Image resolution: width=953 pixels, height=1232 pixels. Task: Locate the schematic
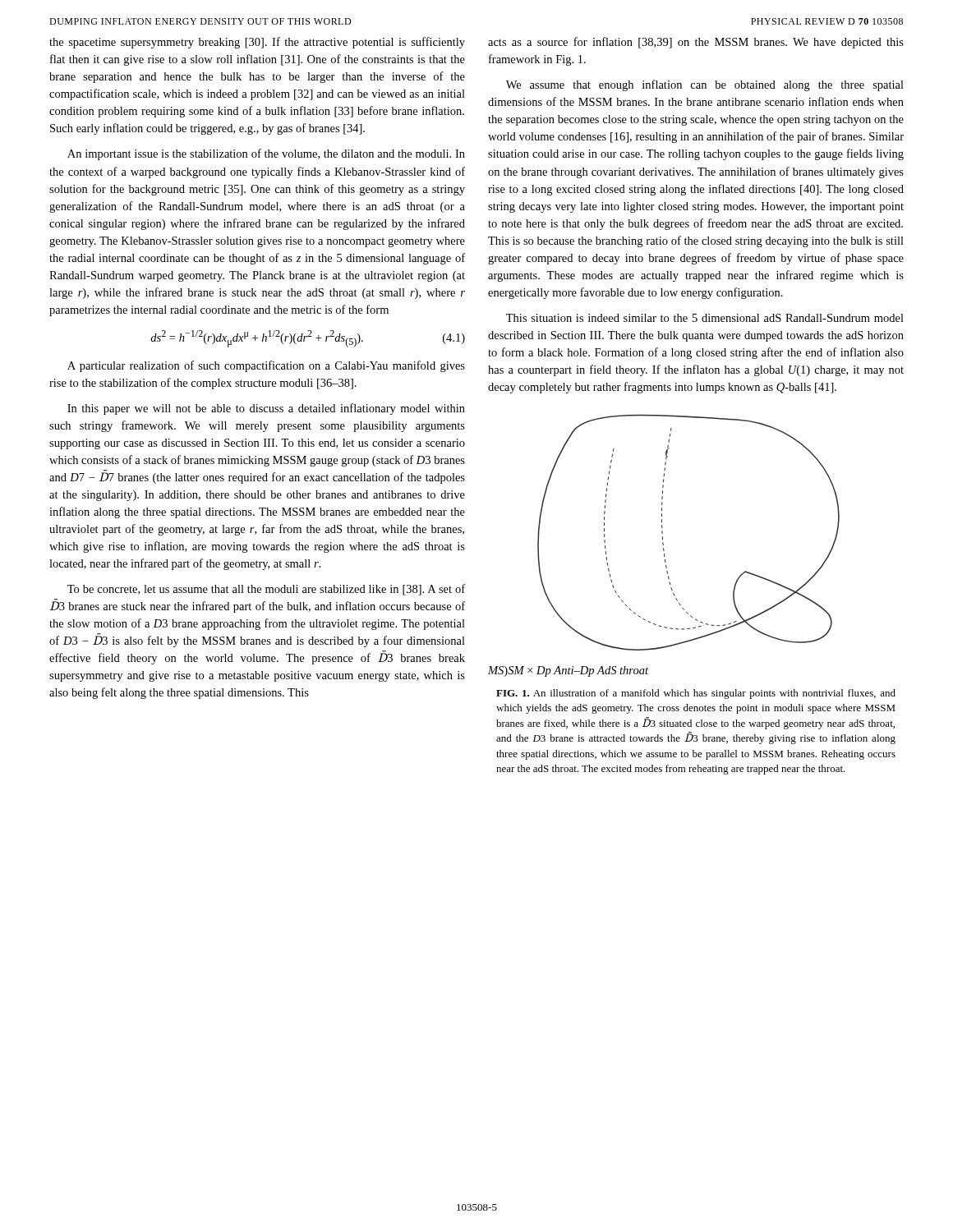[696, 543]
